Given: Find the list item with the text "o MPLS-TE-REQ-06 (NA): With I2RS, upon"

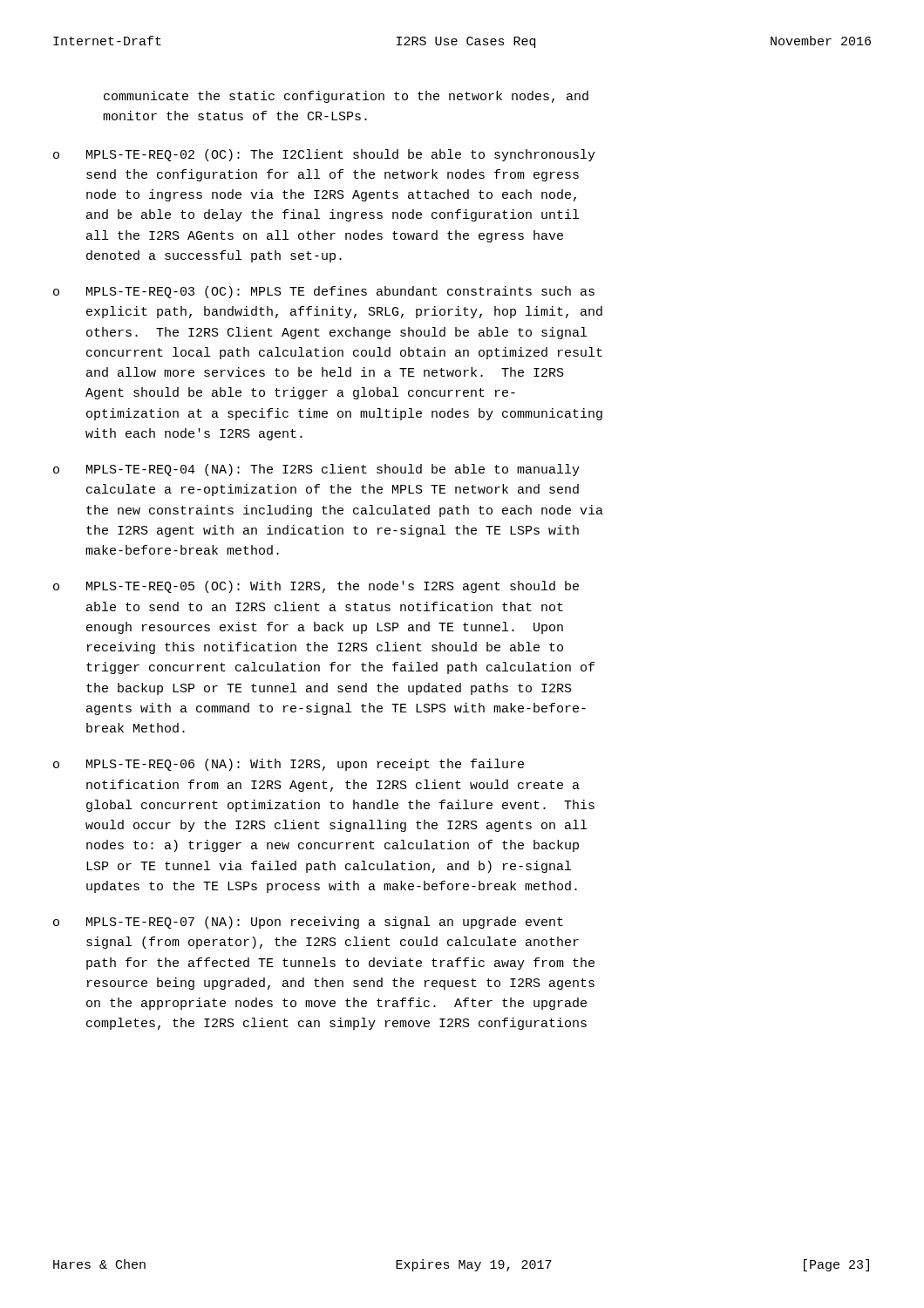Looking at the screenshot, I should click(324, 826).
